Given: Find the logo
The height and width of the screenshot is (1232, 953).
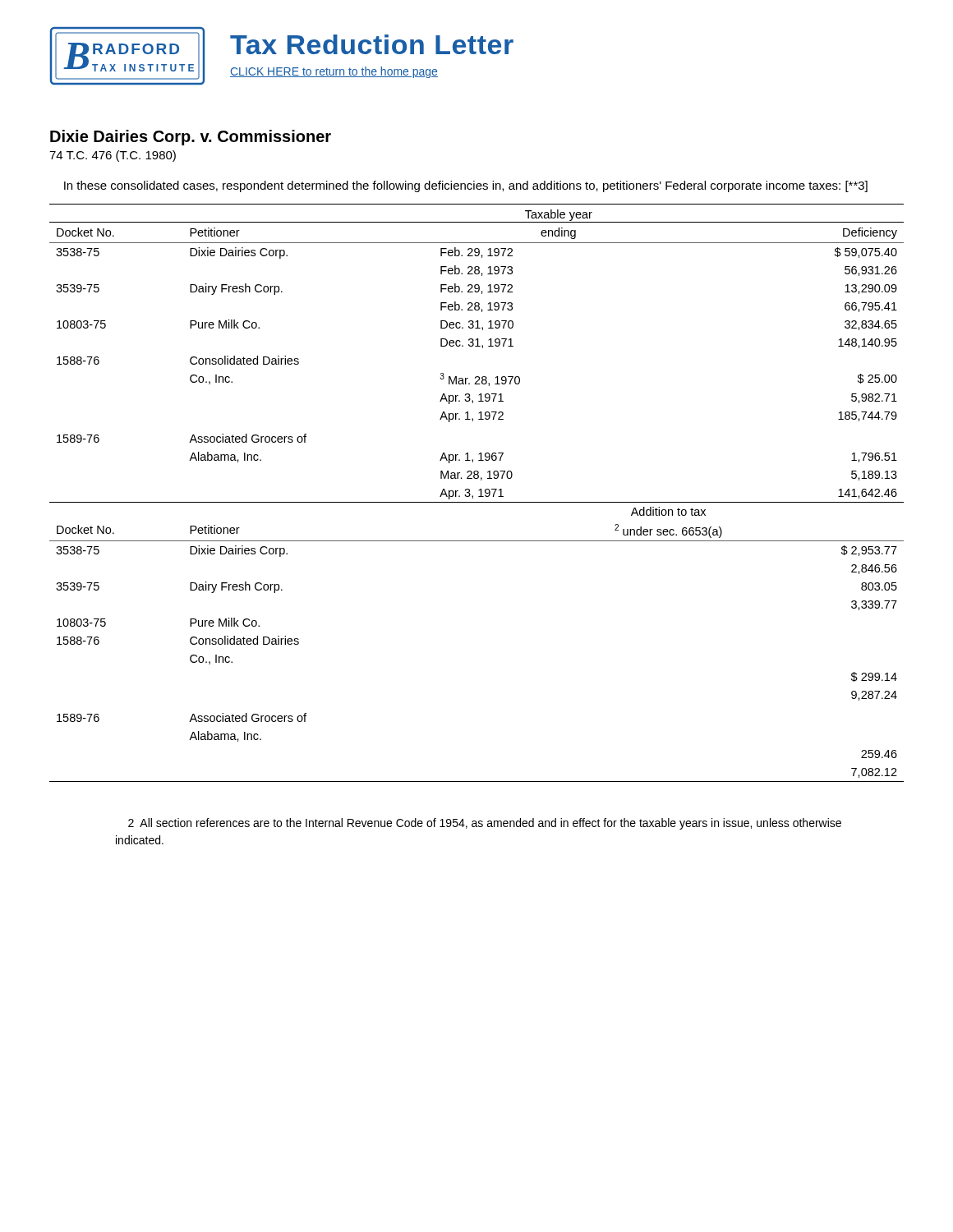Looking at the screenshot, I should [127, 57].
